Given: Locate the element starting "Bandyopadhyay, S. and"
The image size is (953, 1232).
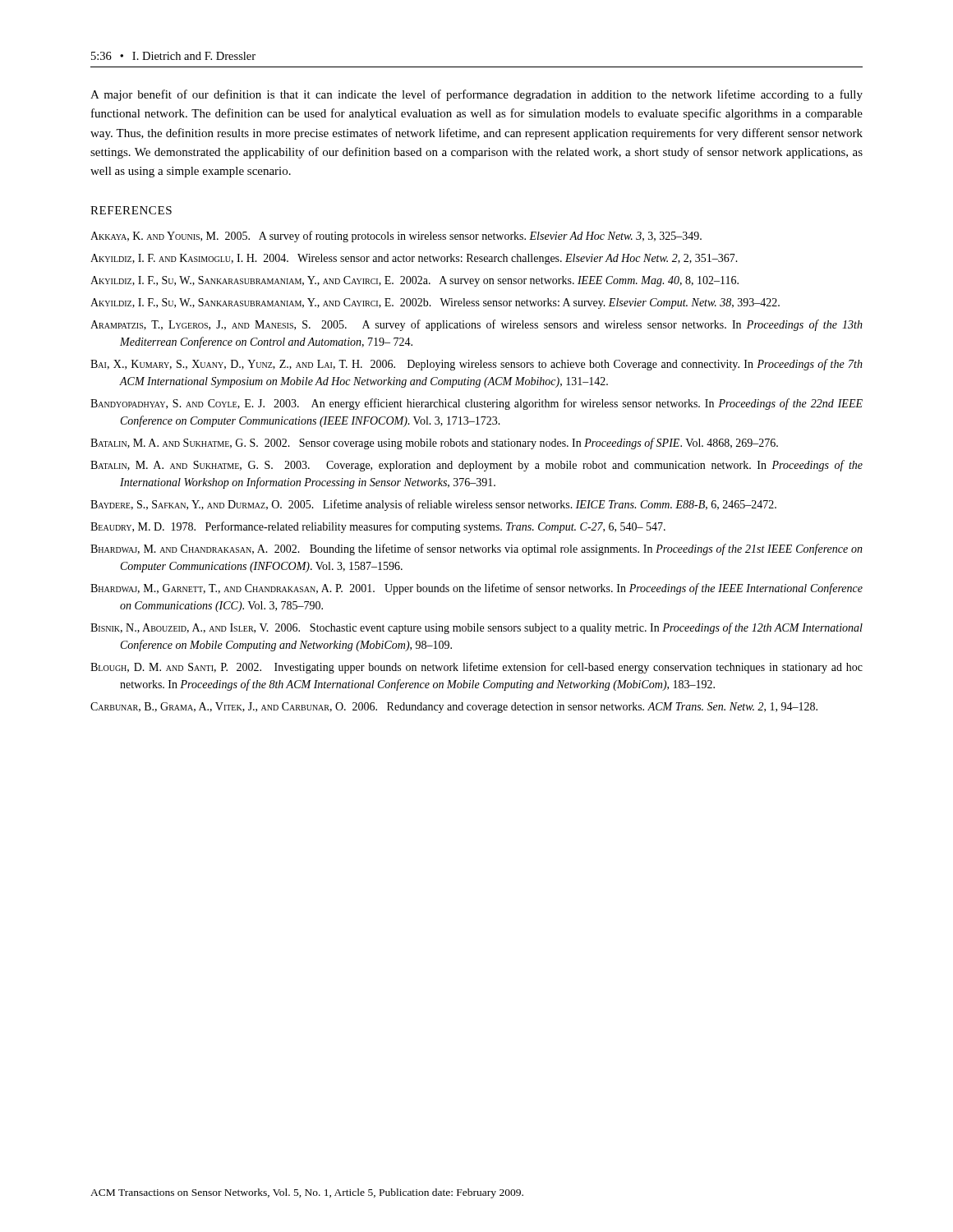Looking at the screenshot, I should (476, 412).
